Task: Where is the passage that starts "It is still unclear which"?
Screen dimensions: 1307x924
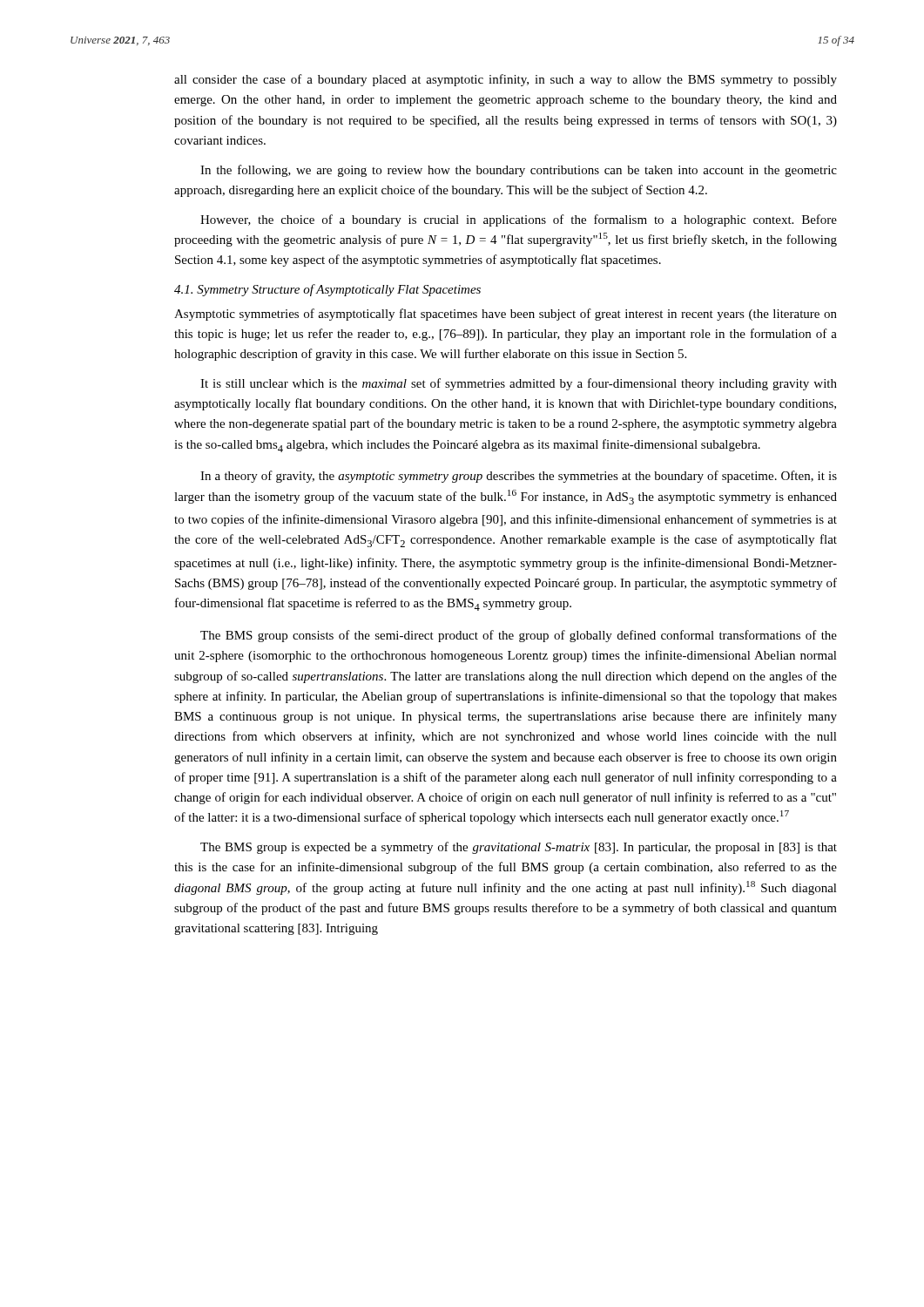Action: (506, 415)
